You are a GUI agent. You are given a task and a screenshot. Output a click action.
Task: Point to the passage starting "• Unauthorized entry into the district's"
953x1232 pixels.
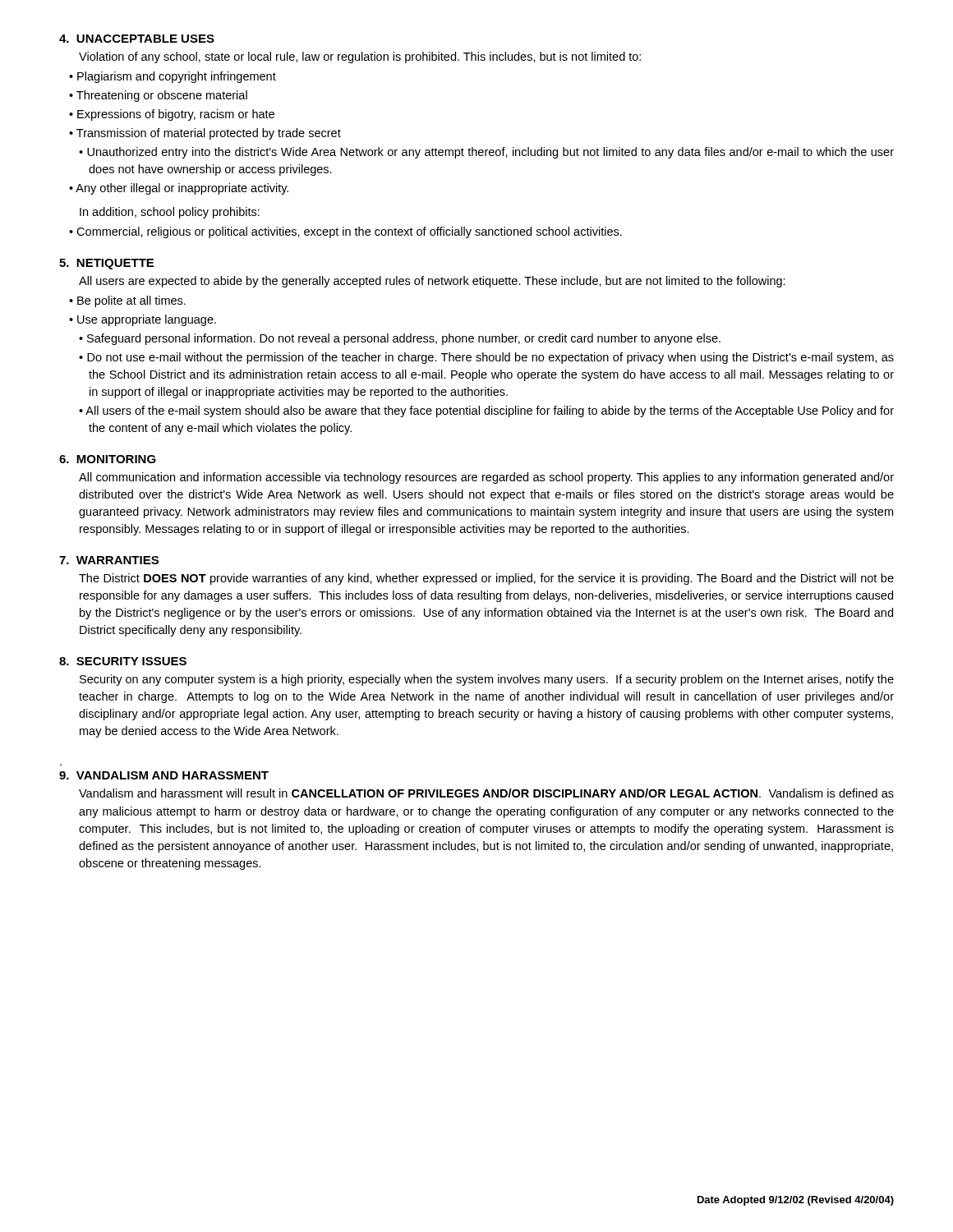(491, 161)
